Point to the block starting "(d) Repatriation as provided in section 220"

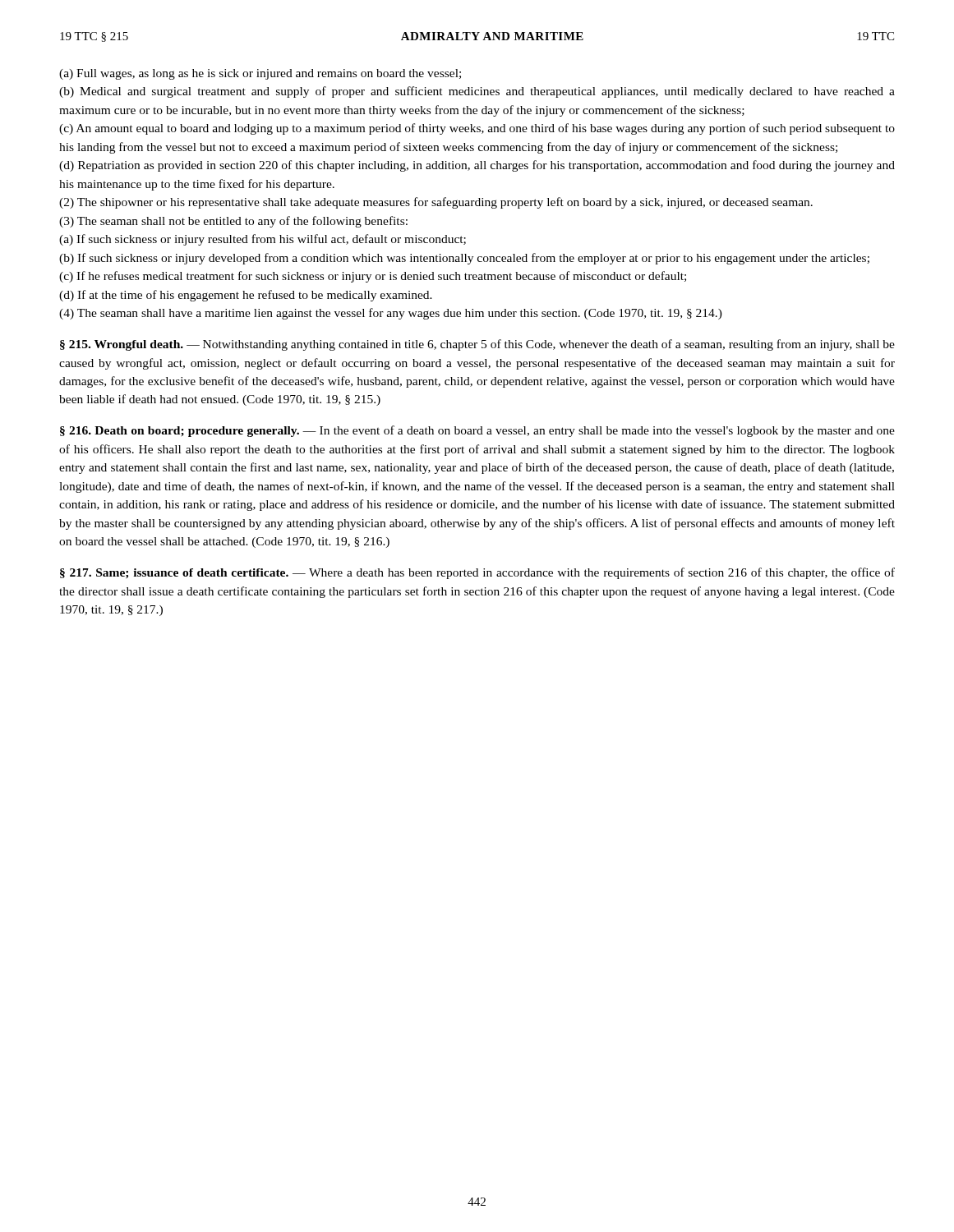pos(477,175)
